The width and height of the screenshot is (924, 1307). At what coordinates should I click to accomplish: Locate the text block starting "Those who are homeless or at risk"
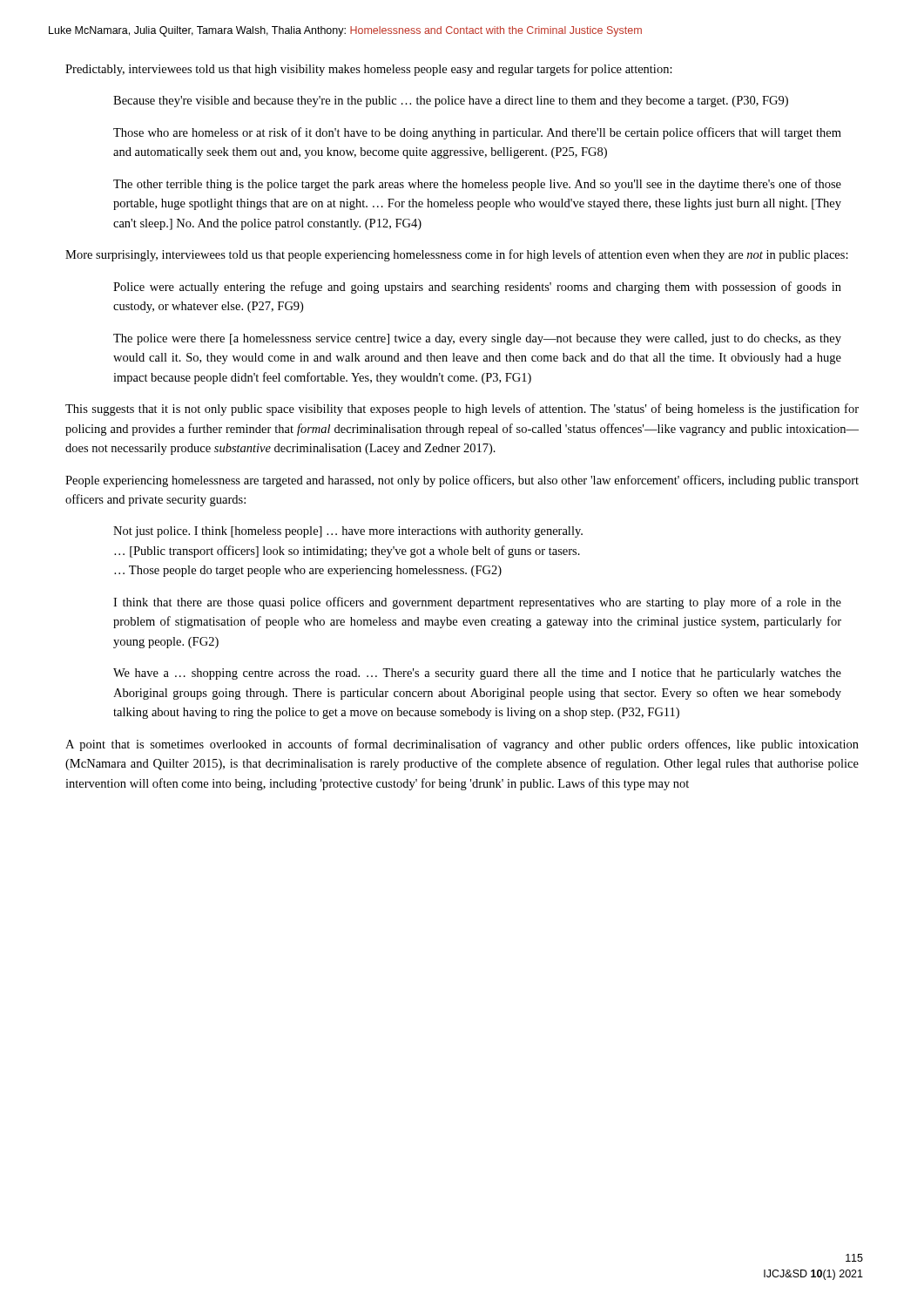[x=477, y=142]
